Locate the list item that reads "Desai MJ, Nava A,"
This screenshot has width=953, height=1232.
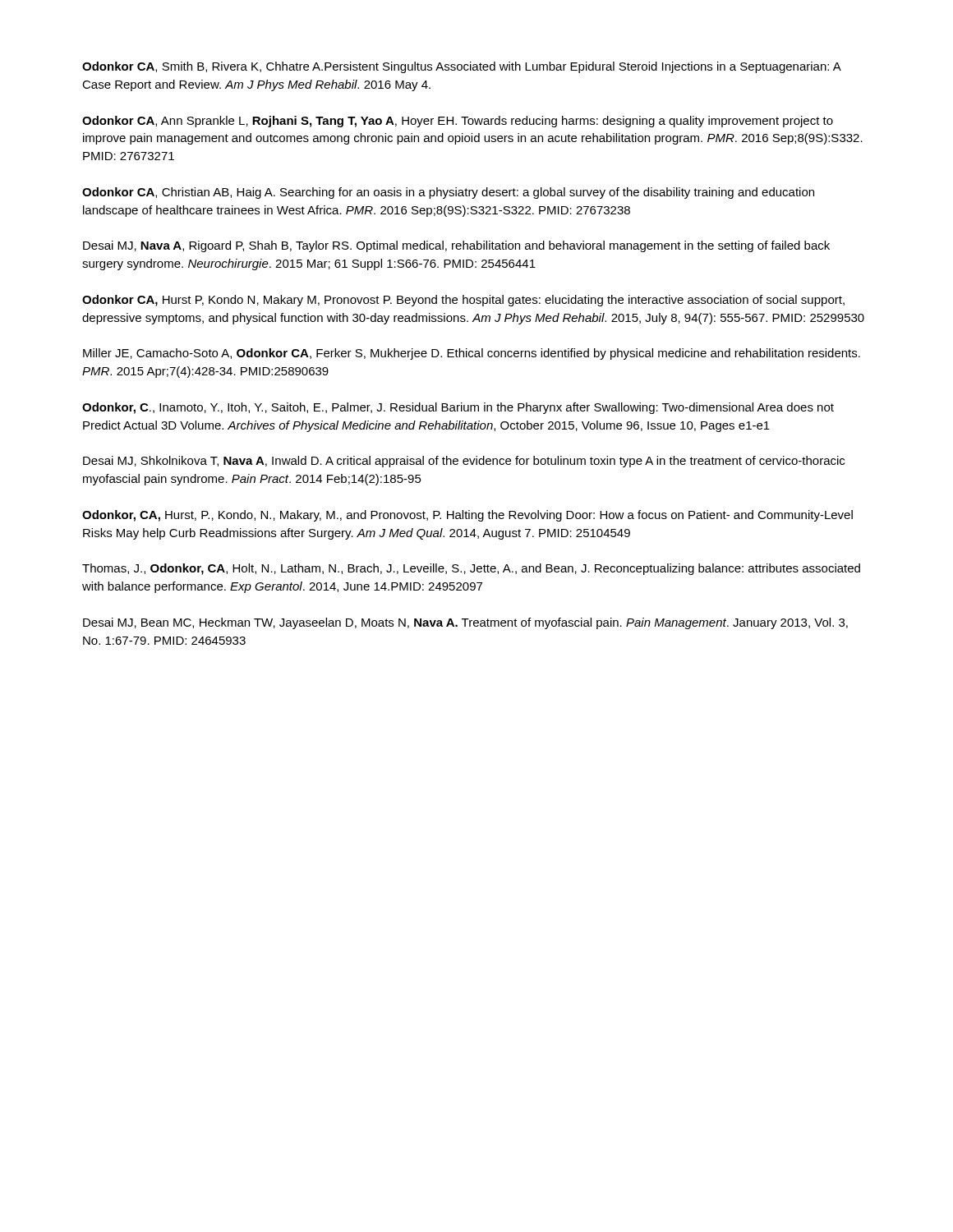pyautogui.click(x=456, y=254)
